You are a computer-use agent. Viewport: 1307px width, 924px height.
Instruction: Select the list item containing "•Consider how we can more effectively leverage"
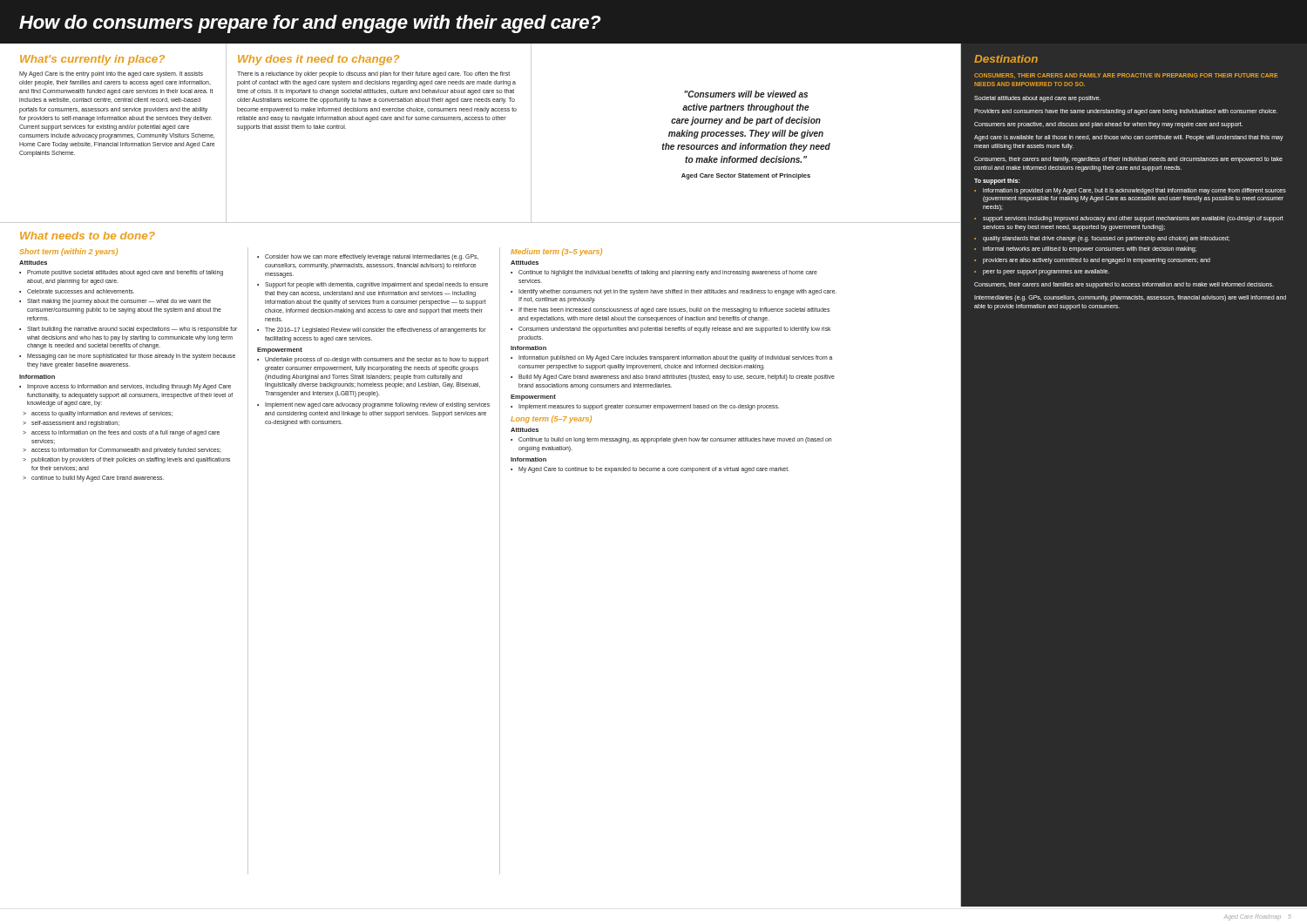[x=368, y=265]
